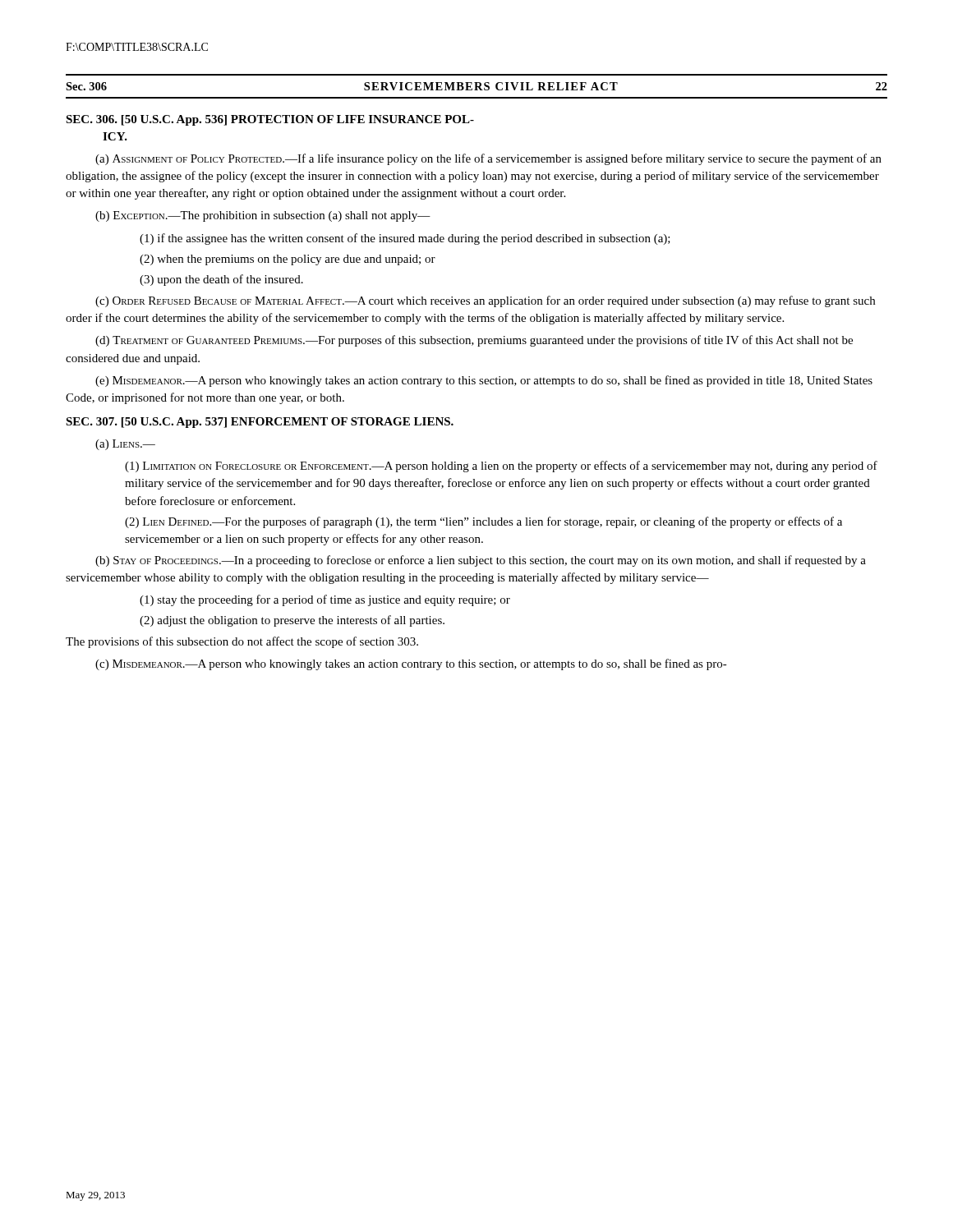Screen dimensions: 1232x953
Task: Find the block on this page that starts "(1) if the assignee has the"
Action: (405, 238)
